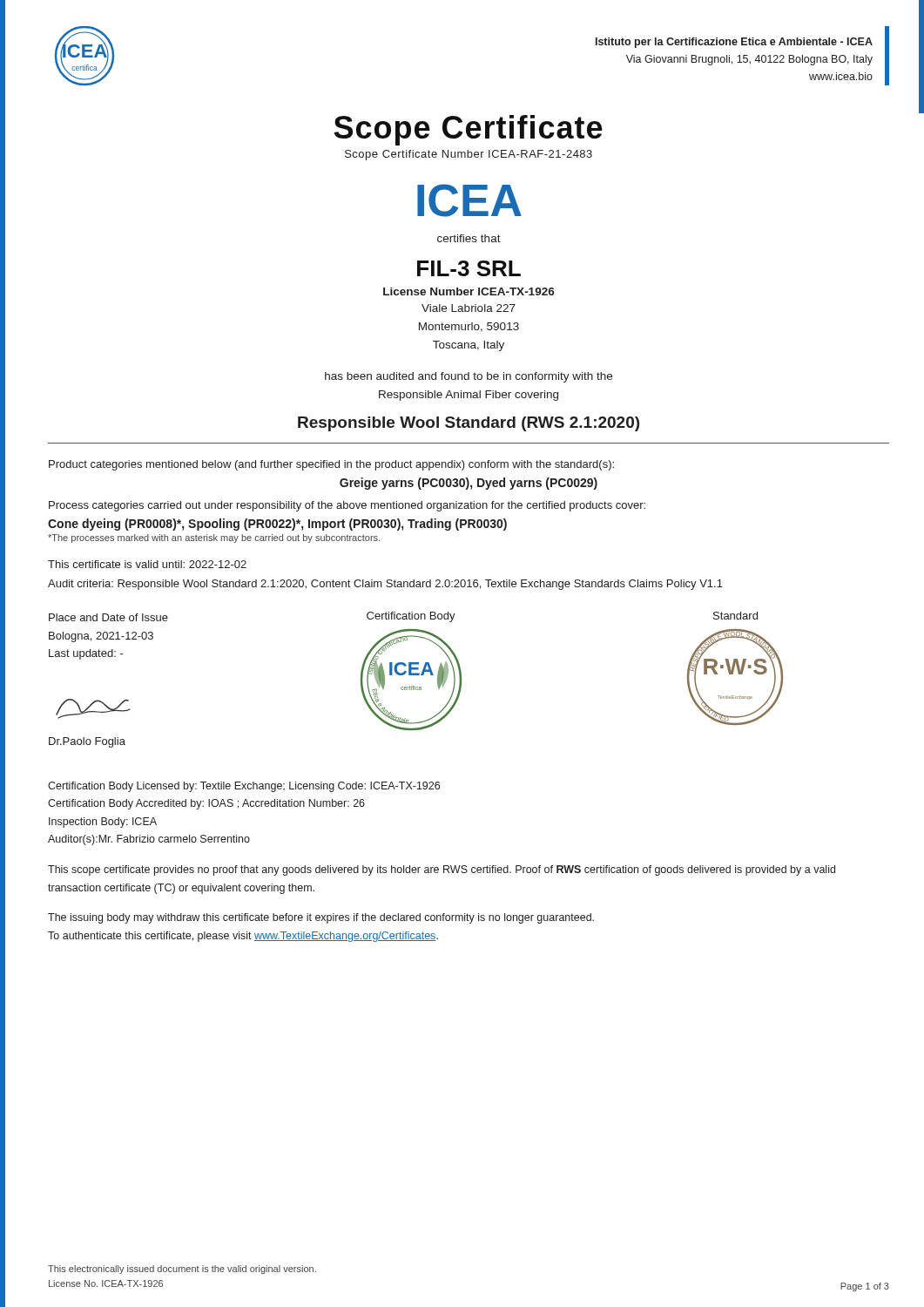Navigate to the text block starting "This scope certificate provides no proof that any"

coord(442,879)
